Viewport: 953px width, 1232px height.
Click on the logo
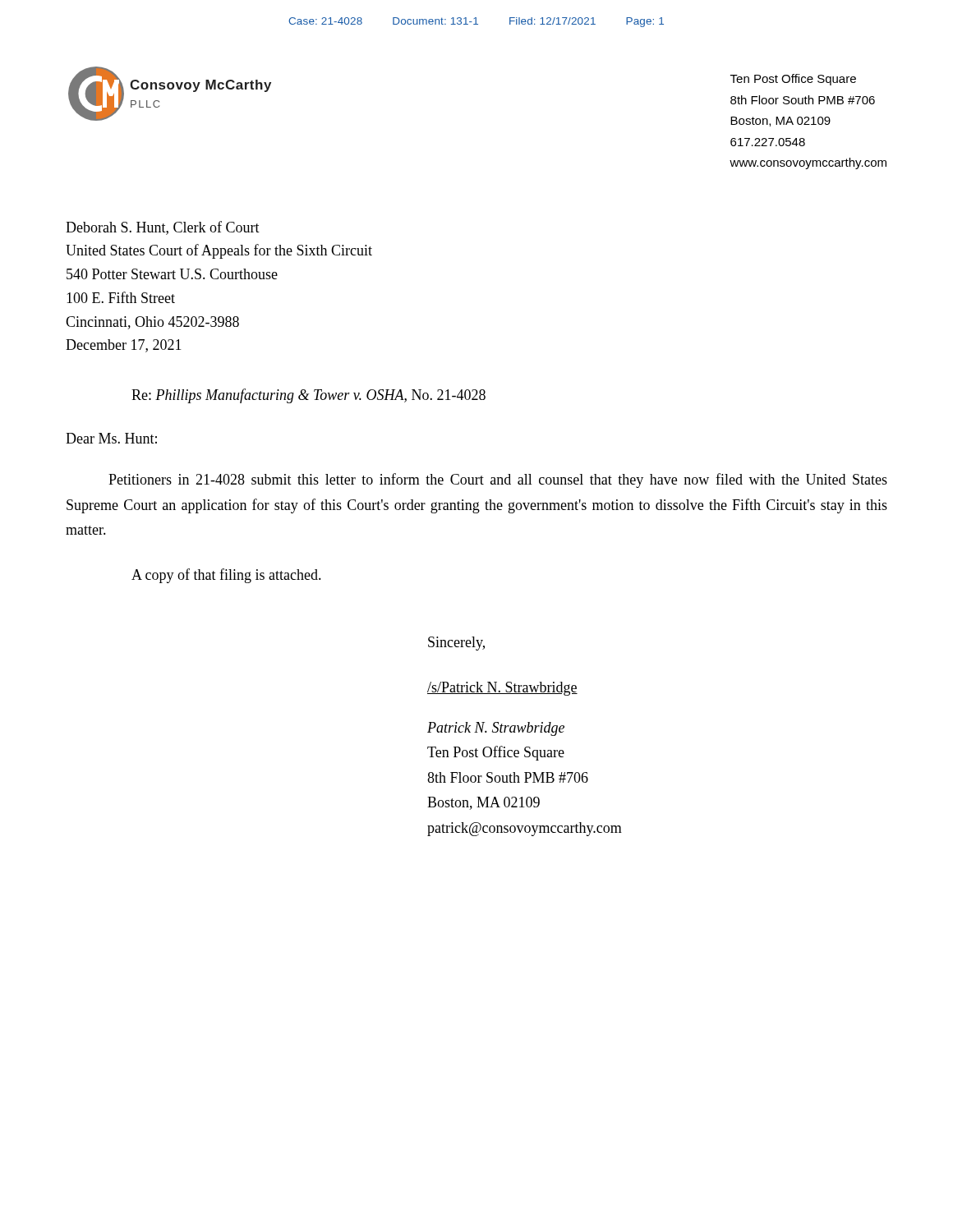point(173,94)
